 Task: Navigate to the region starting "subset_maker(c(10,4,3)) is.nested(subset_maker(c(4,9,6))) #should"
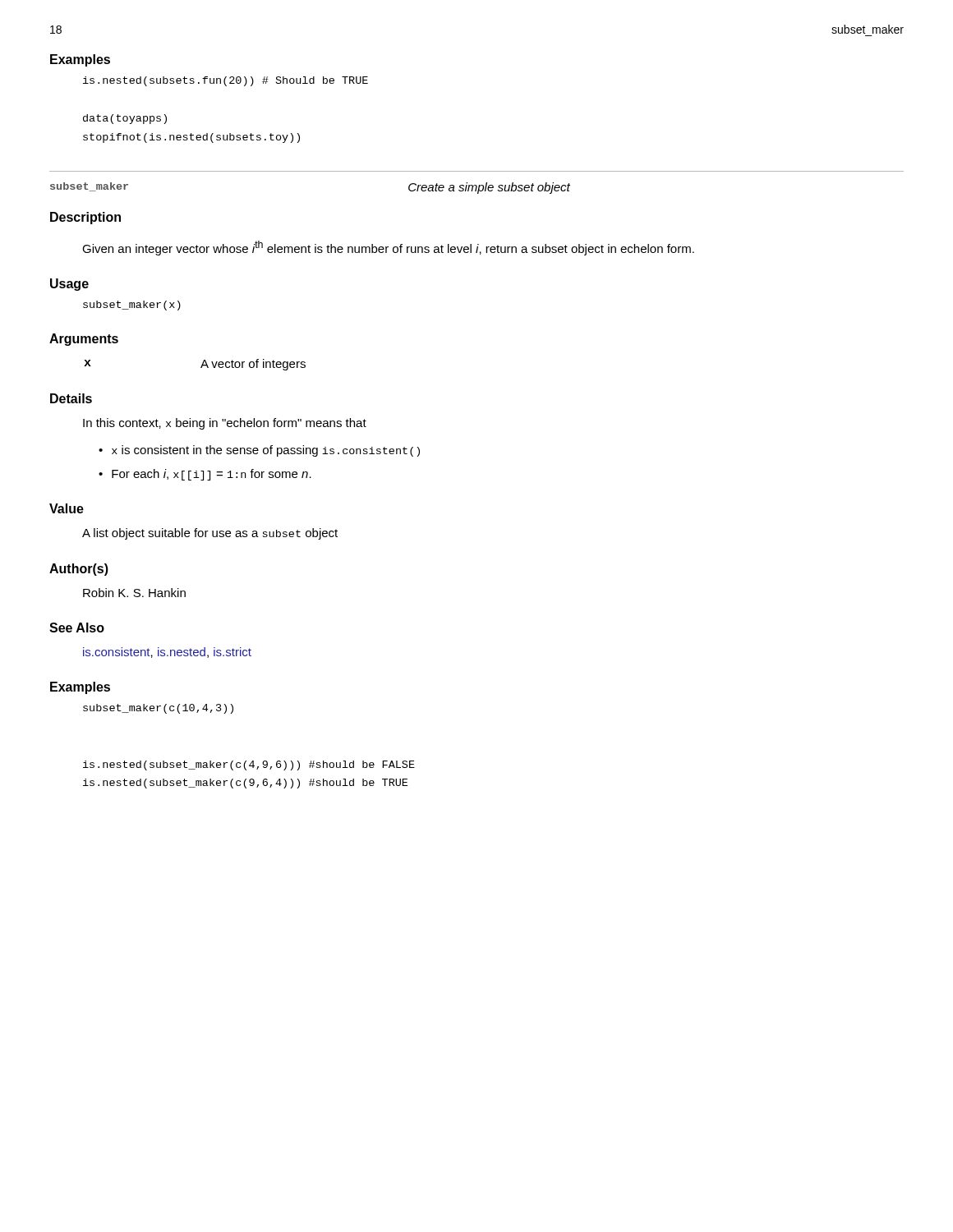click(x=158, y=709)
